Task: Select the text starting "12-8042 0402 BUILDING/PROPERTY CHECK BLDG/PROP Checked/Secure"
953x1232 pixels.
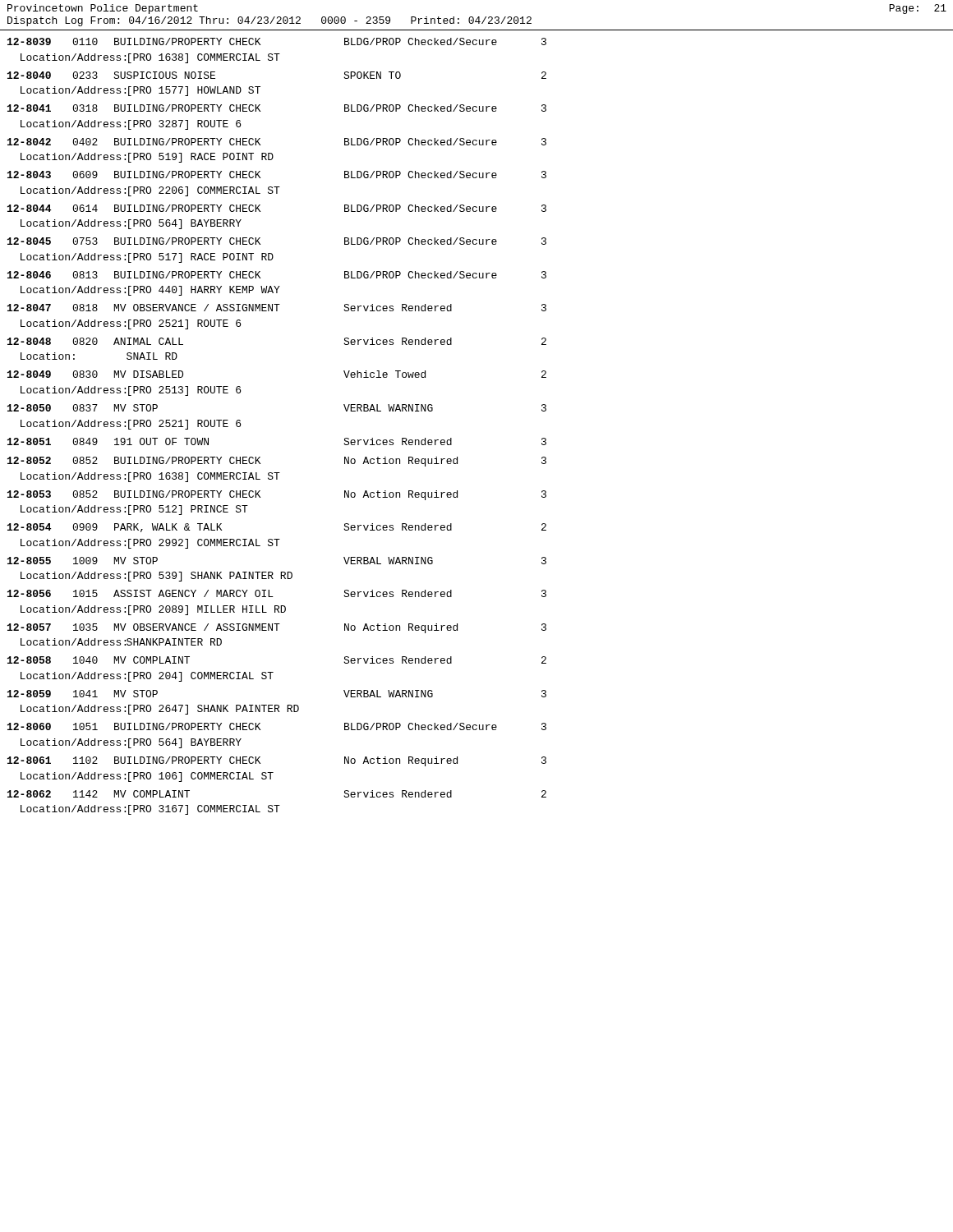Action: (476, 149)
